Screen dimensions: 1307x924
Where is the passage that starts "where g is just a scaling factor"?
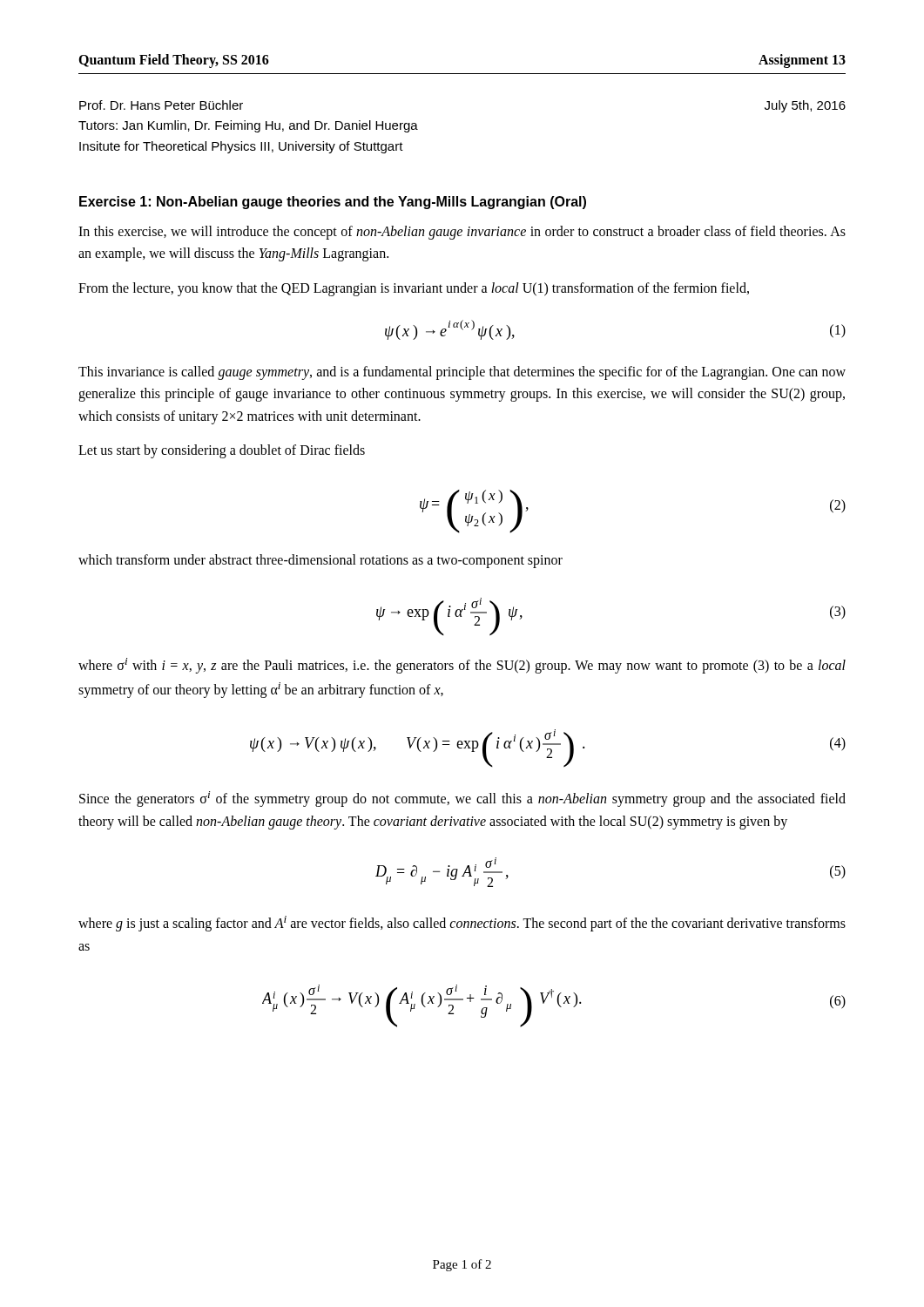[462, 933]
